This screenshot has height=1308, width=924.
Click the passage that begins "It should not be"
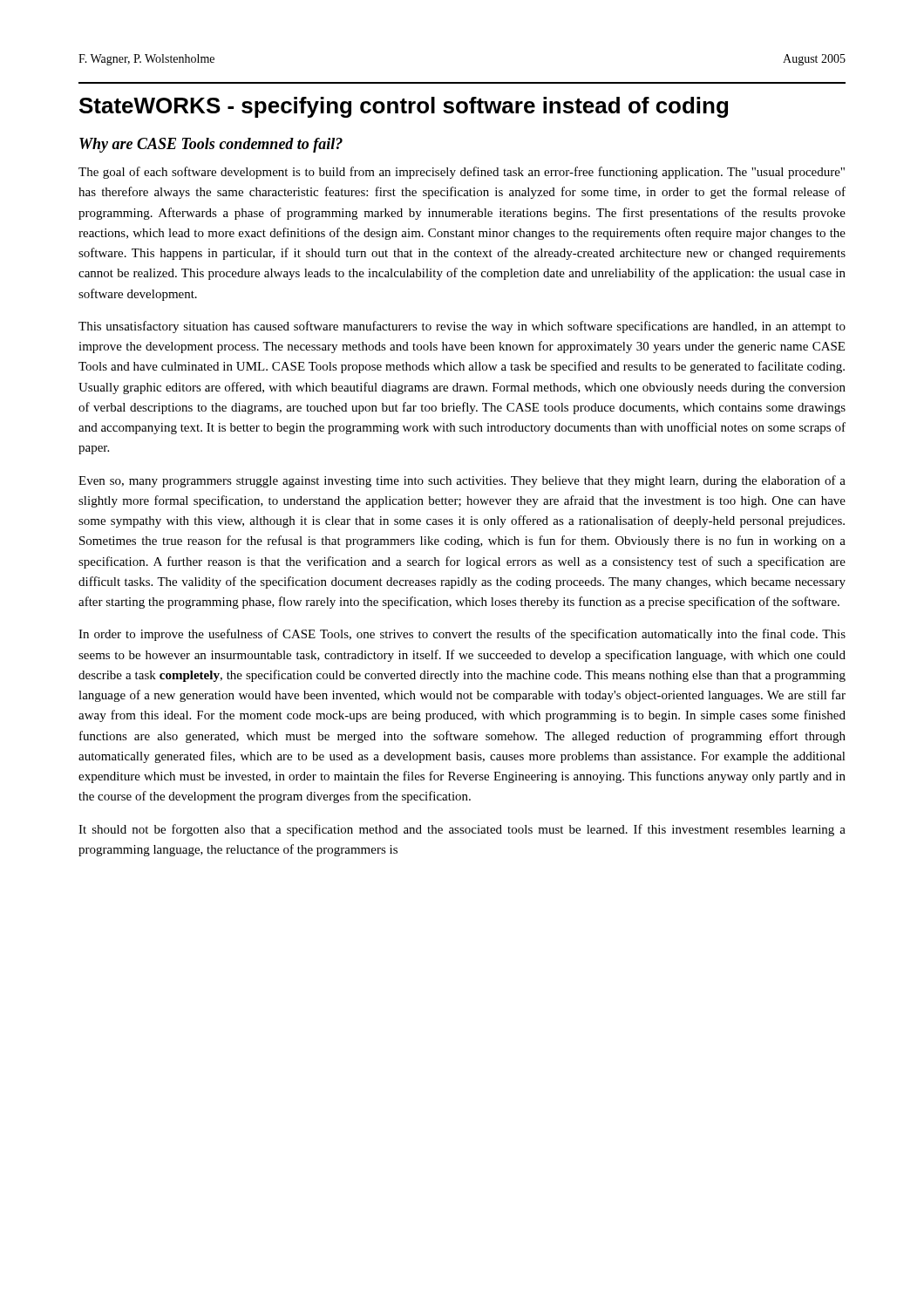462,839
